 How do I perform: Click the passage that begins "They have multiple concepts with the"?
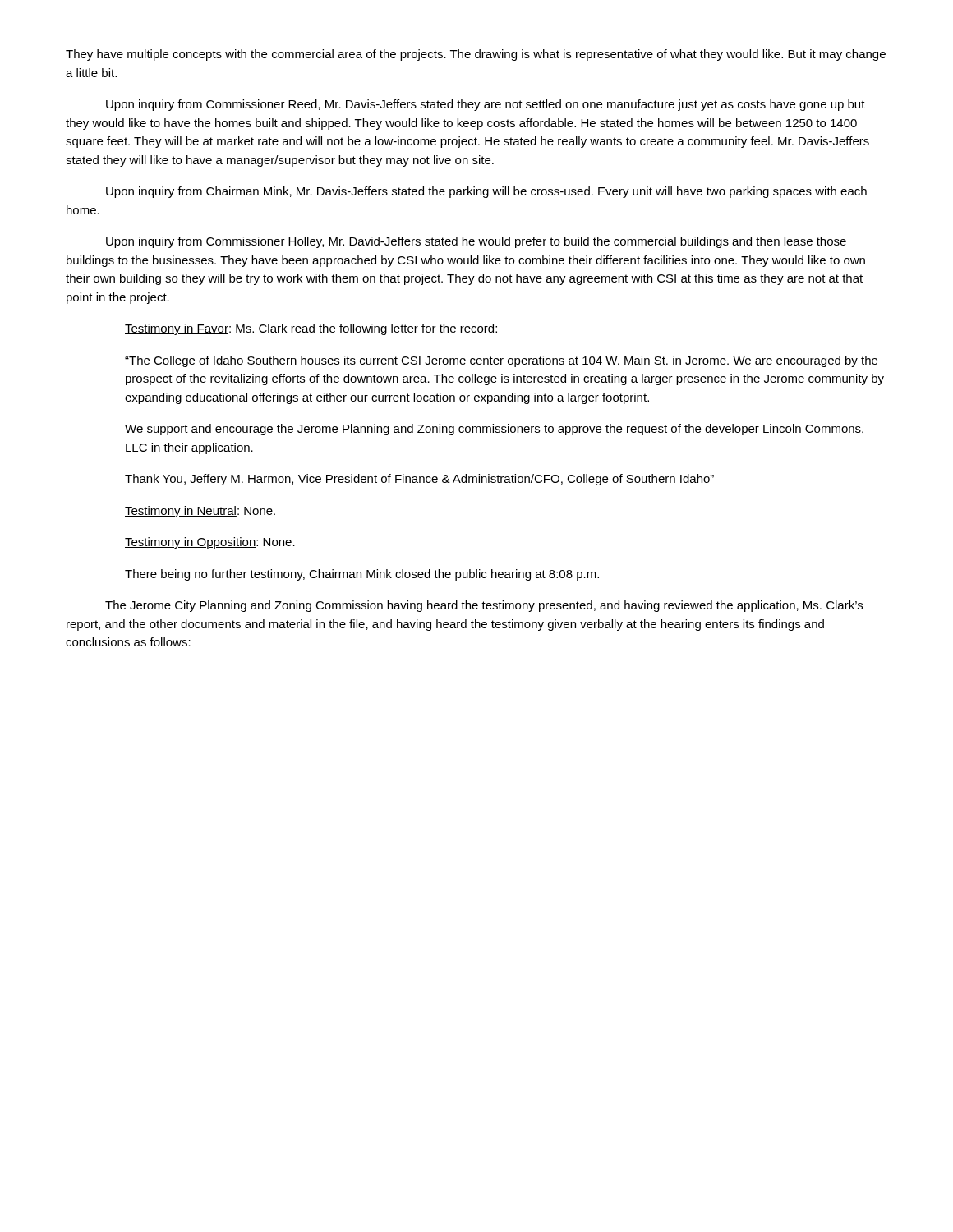click(476, 63)
